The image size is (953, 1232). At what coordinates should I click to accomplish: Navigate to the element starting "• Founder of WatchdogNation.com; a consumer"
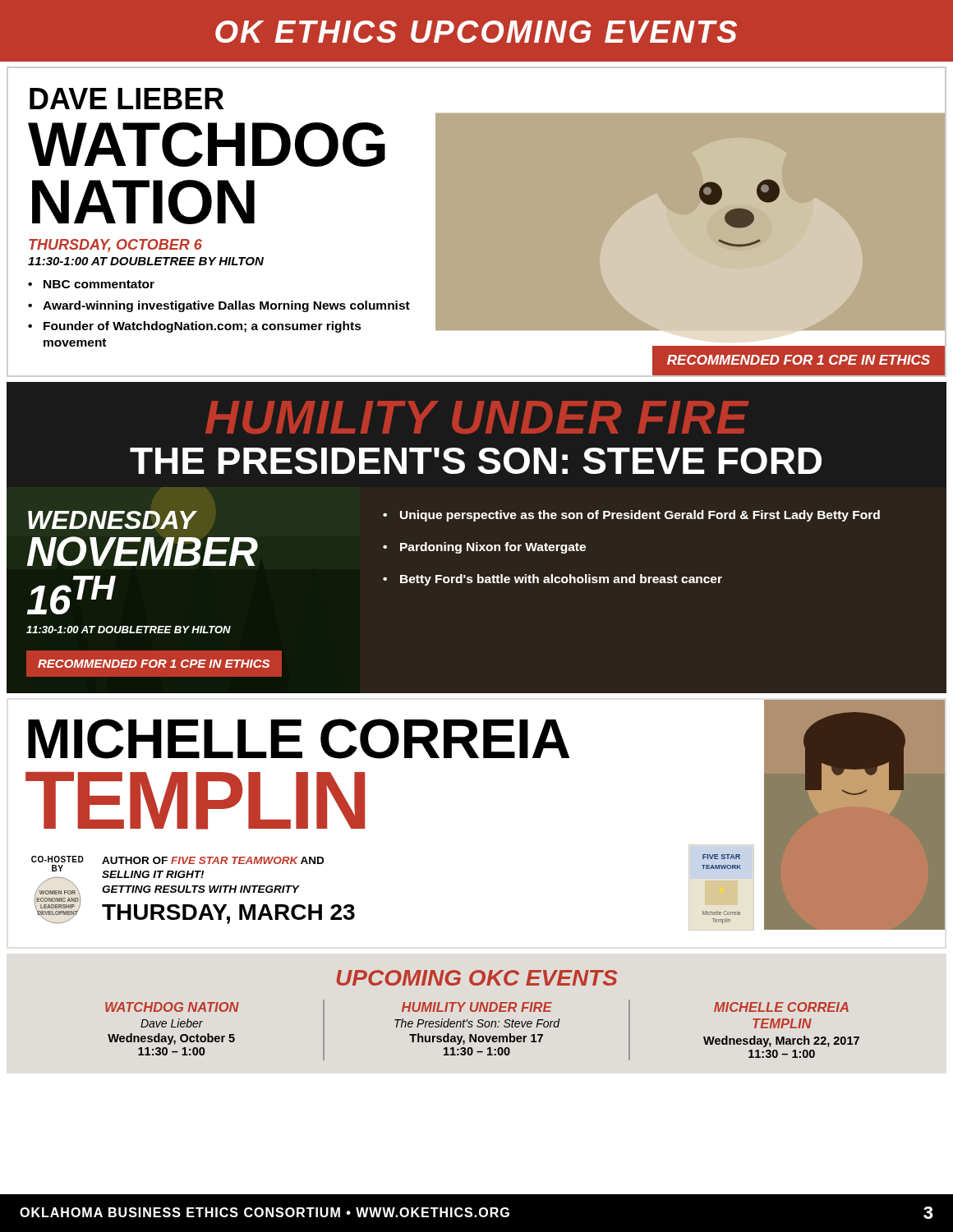click(x=195, y=333)
